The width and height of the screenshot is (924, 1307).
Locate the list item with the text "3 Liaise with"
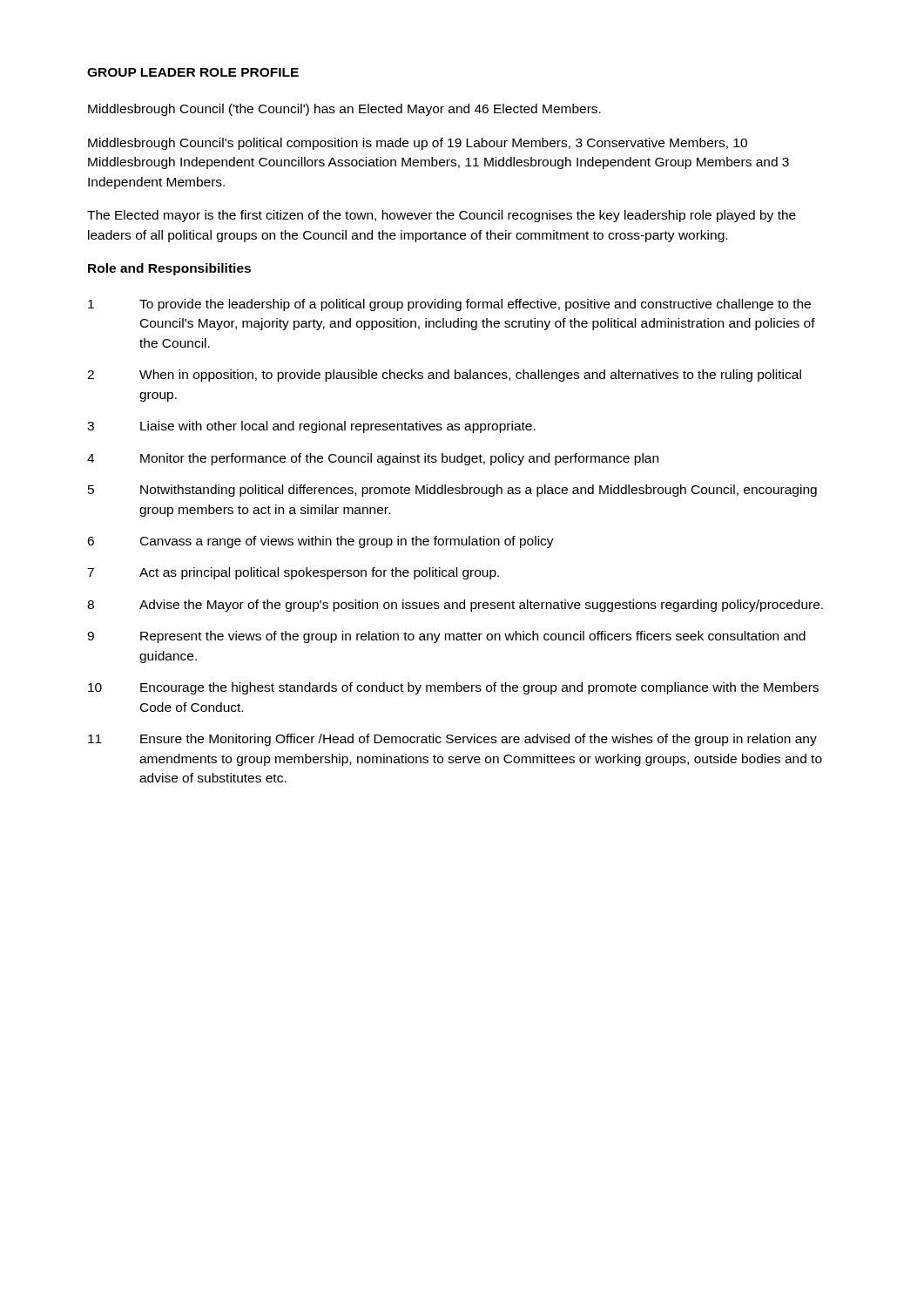pyautogui.click(x=462, y=426)
